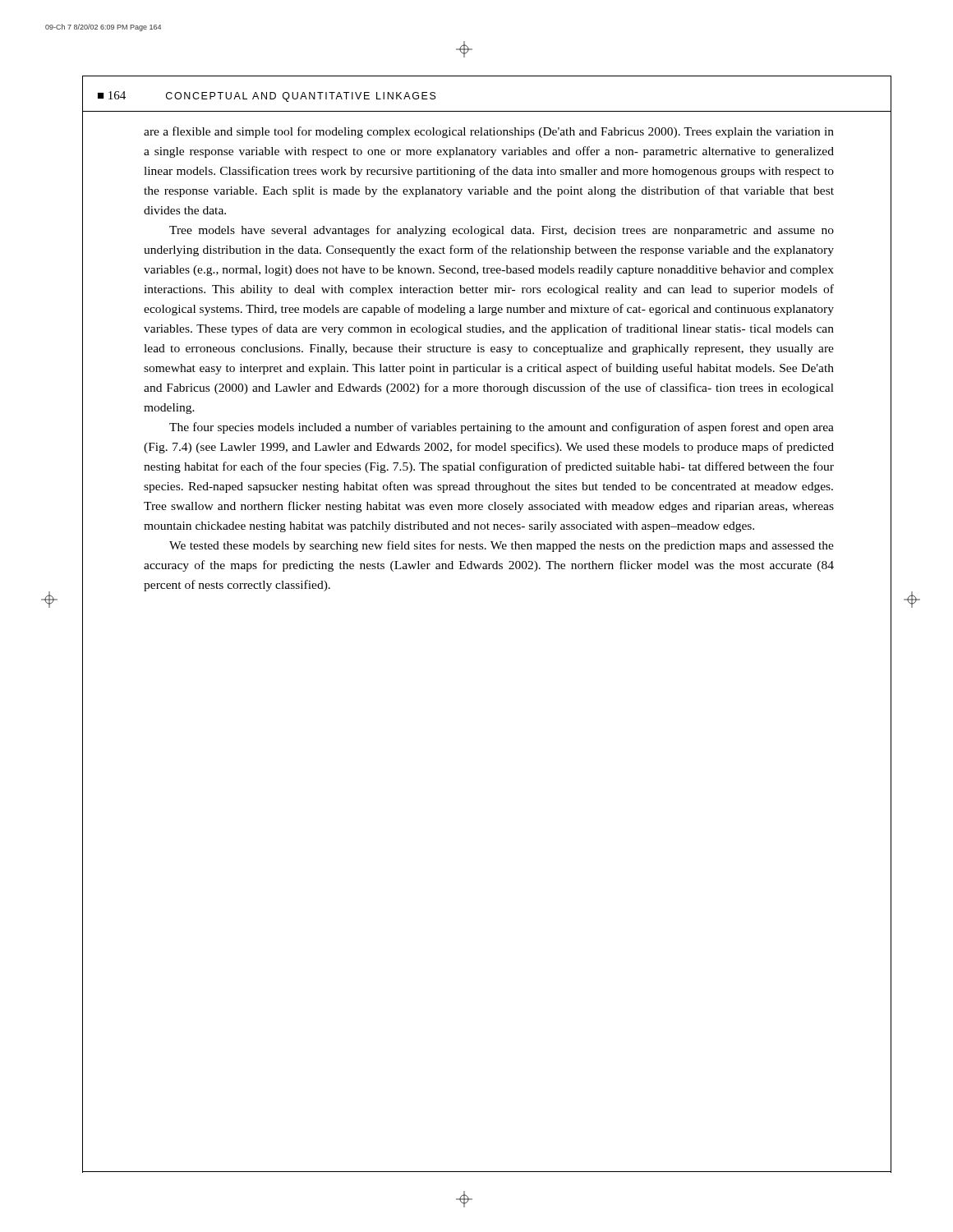
Task: Locate the element starting "Tree models have"
Action: point(489,319)
